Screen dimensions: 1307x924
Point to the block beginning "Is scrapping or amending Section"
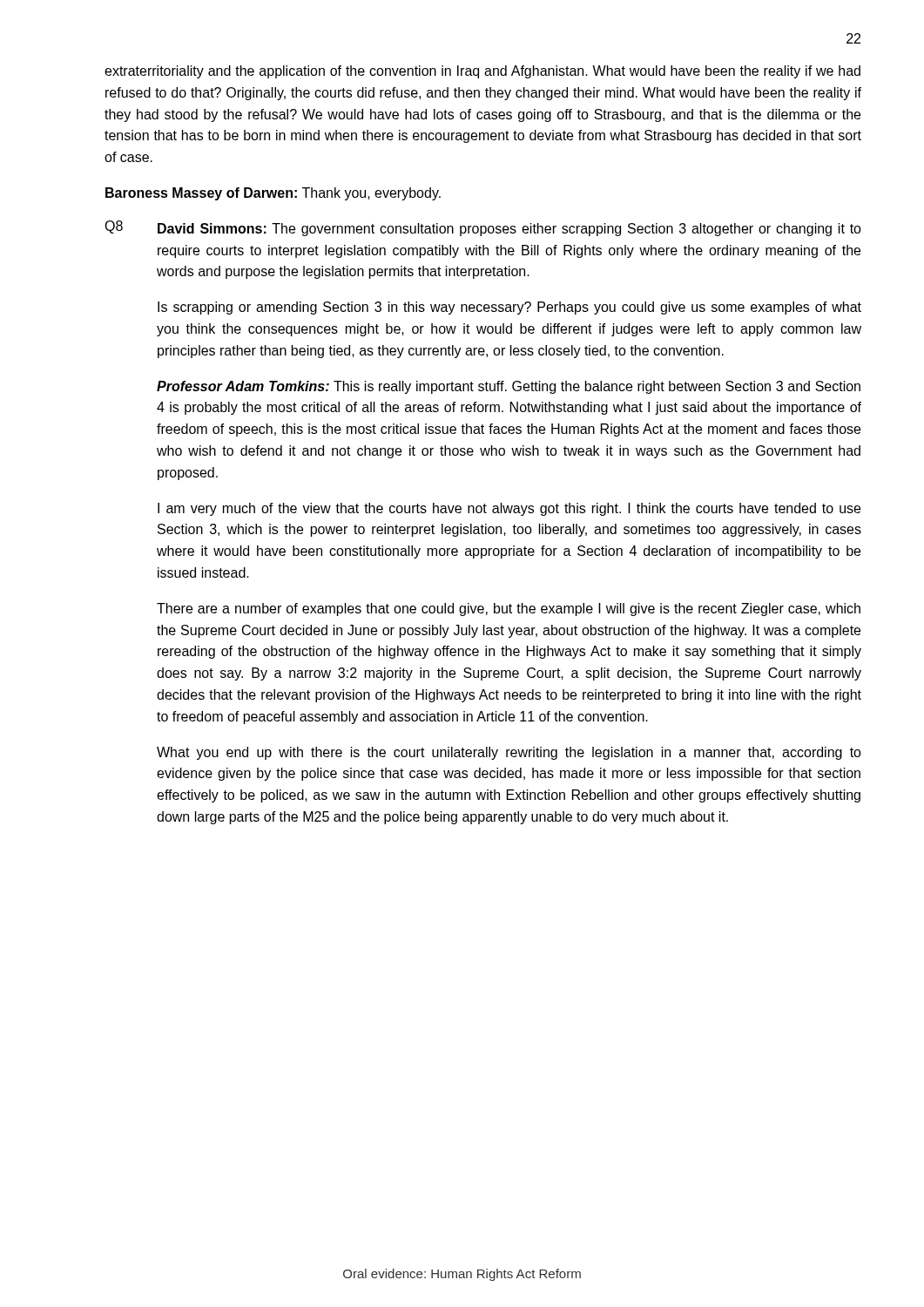tap(509, 329)
